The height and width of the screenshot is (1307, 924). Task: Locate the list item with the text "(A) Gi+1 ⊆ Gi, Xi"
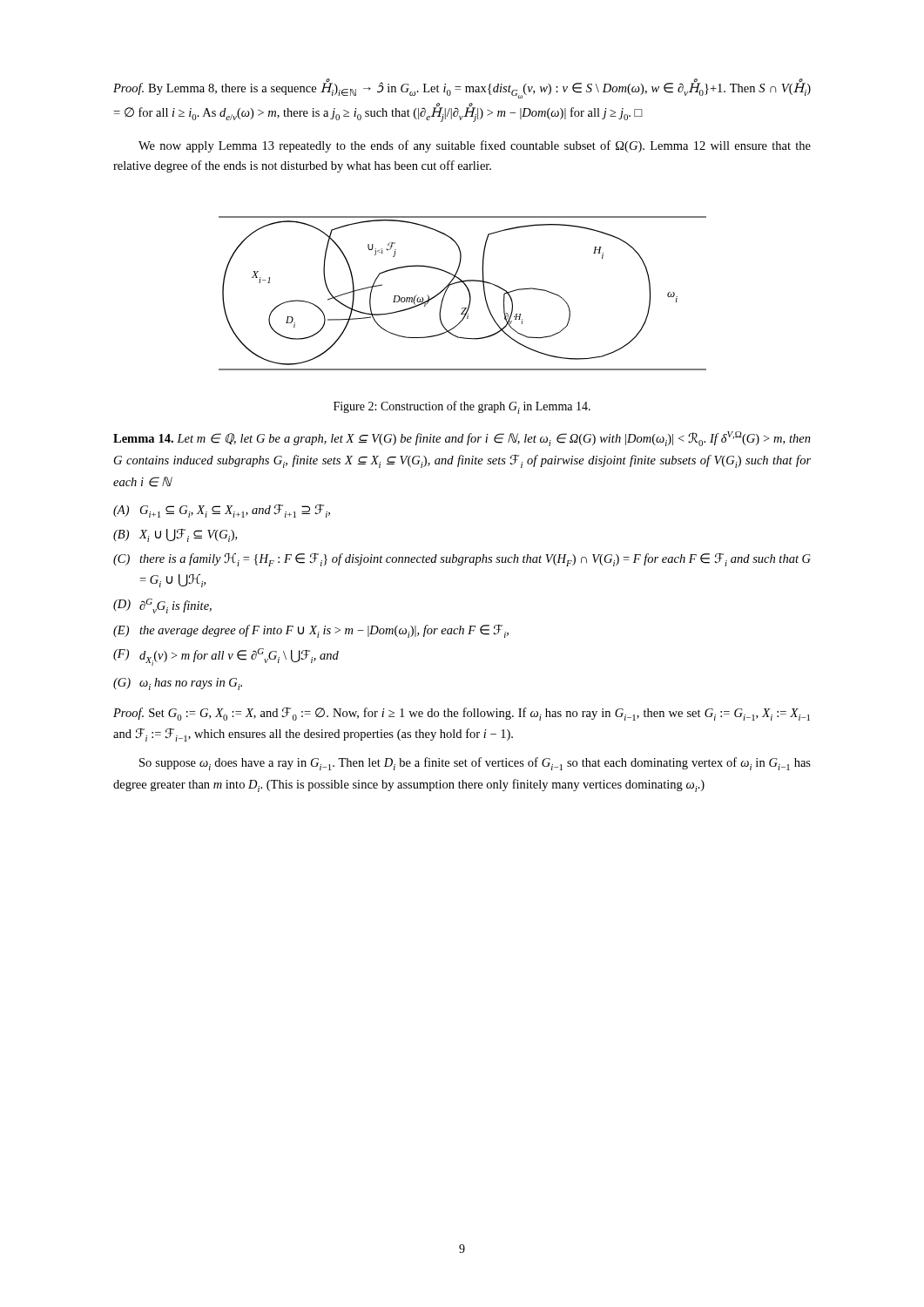point(222,511)
